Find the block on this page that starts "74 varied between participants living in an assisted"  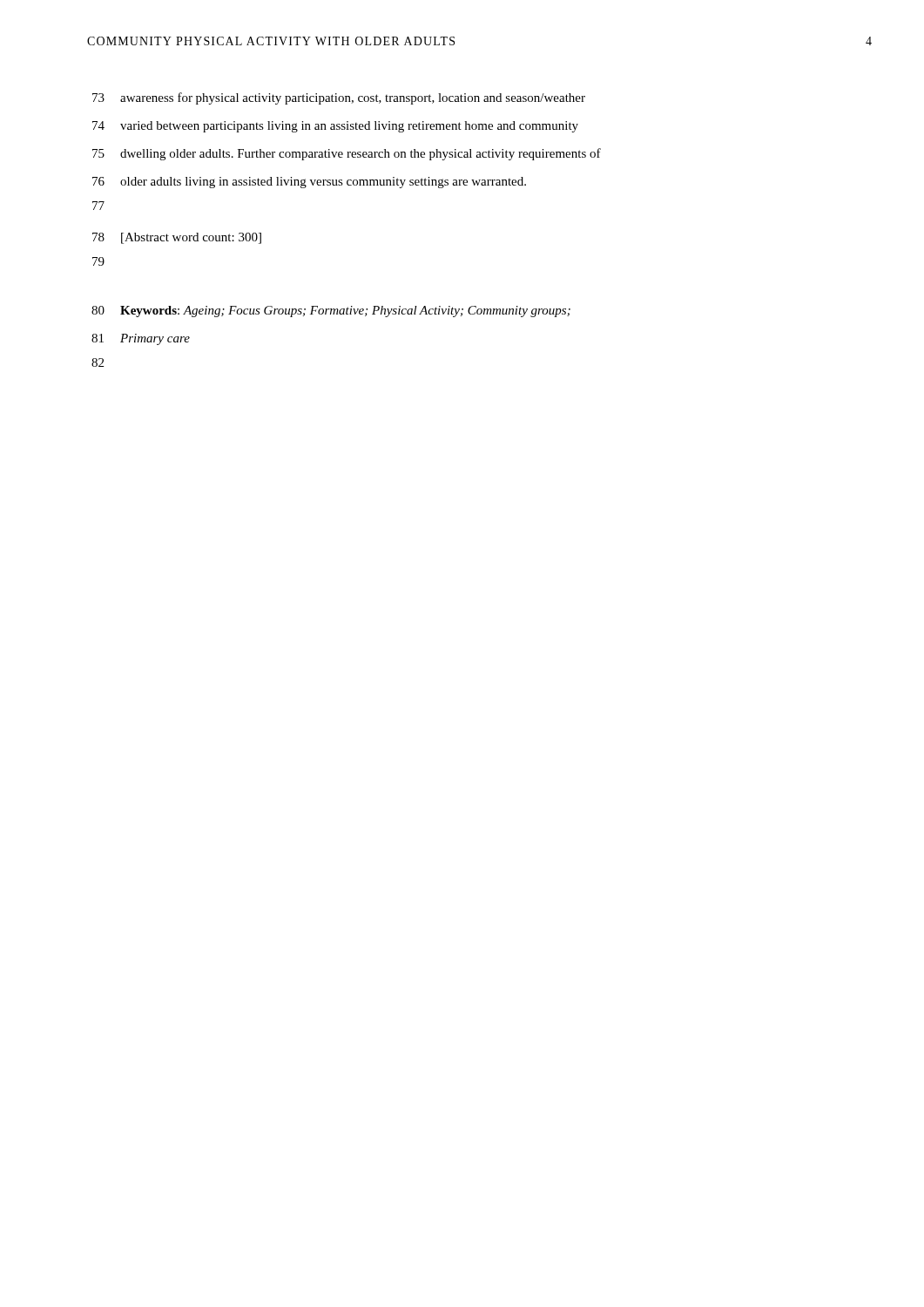click(462, 129)
